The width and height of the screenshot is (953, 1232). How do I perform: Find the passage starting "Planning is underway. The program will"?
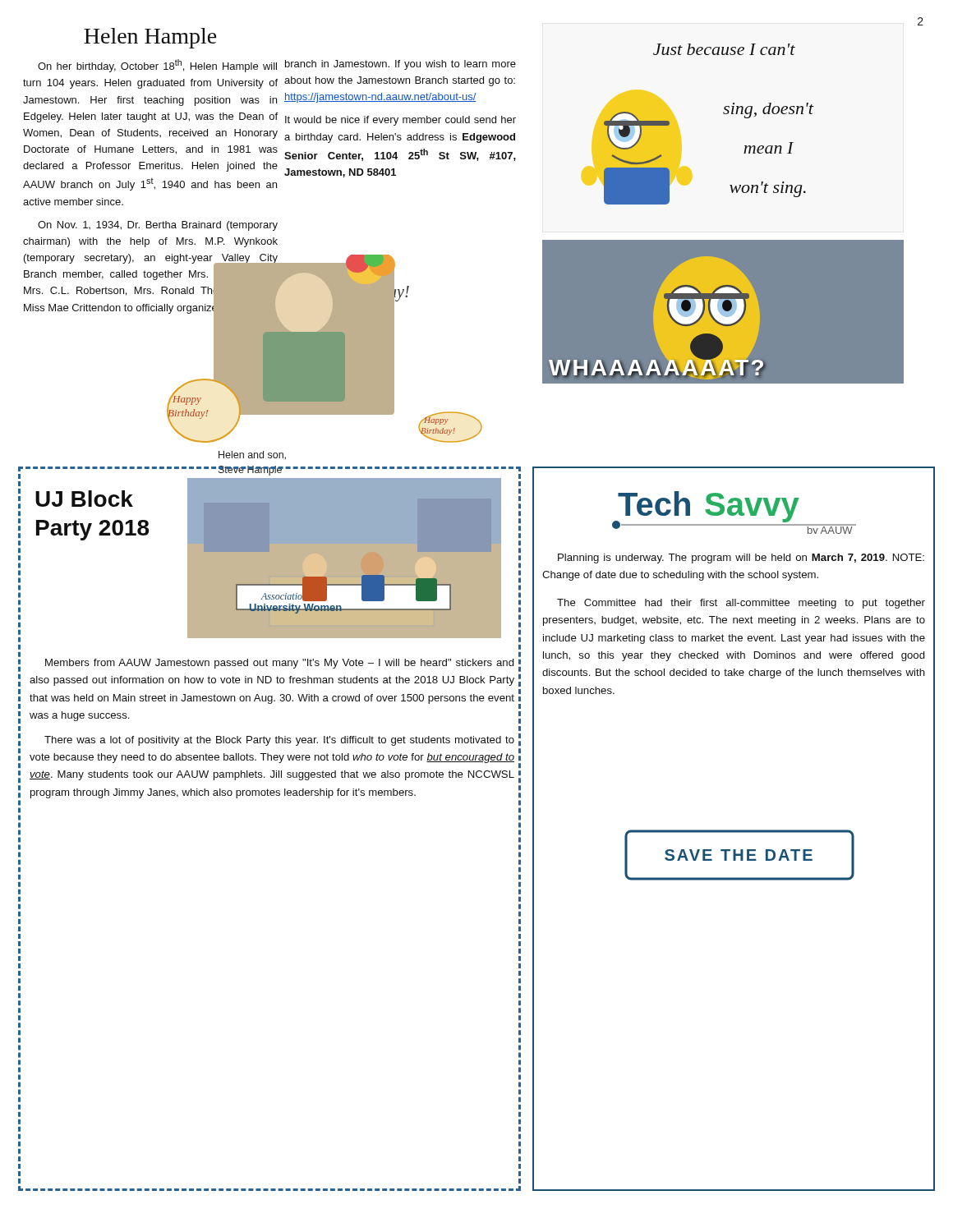tap(734, 624)
